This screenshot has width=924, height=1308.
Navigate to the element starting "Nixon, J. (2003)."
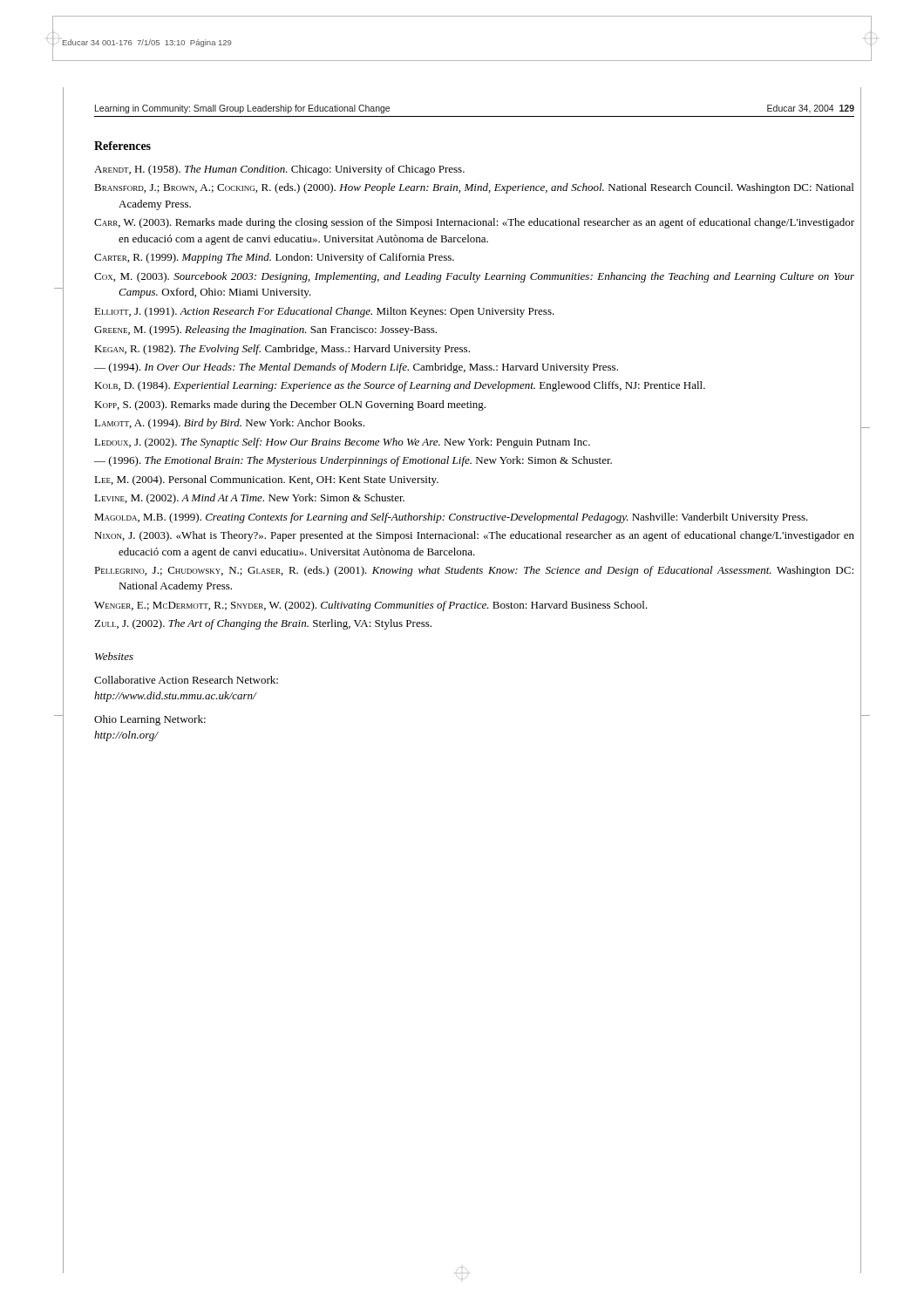point(474,543)
